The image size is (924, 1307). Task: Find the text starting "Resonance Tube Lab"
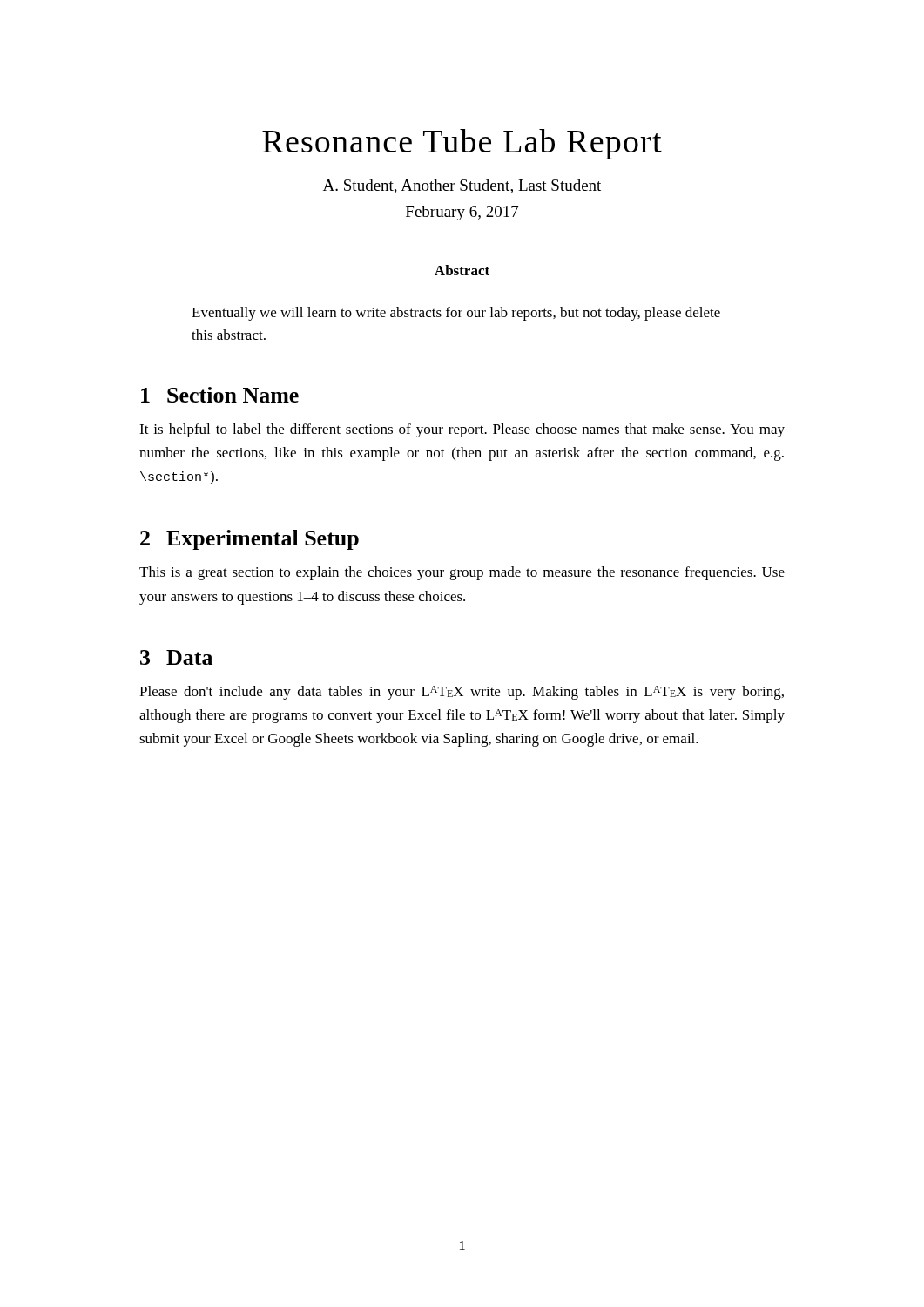[462, 141]
